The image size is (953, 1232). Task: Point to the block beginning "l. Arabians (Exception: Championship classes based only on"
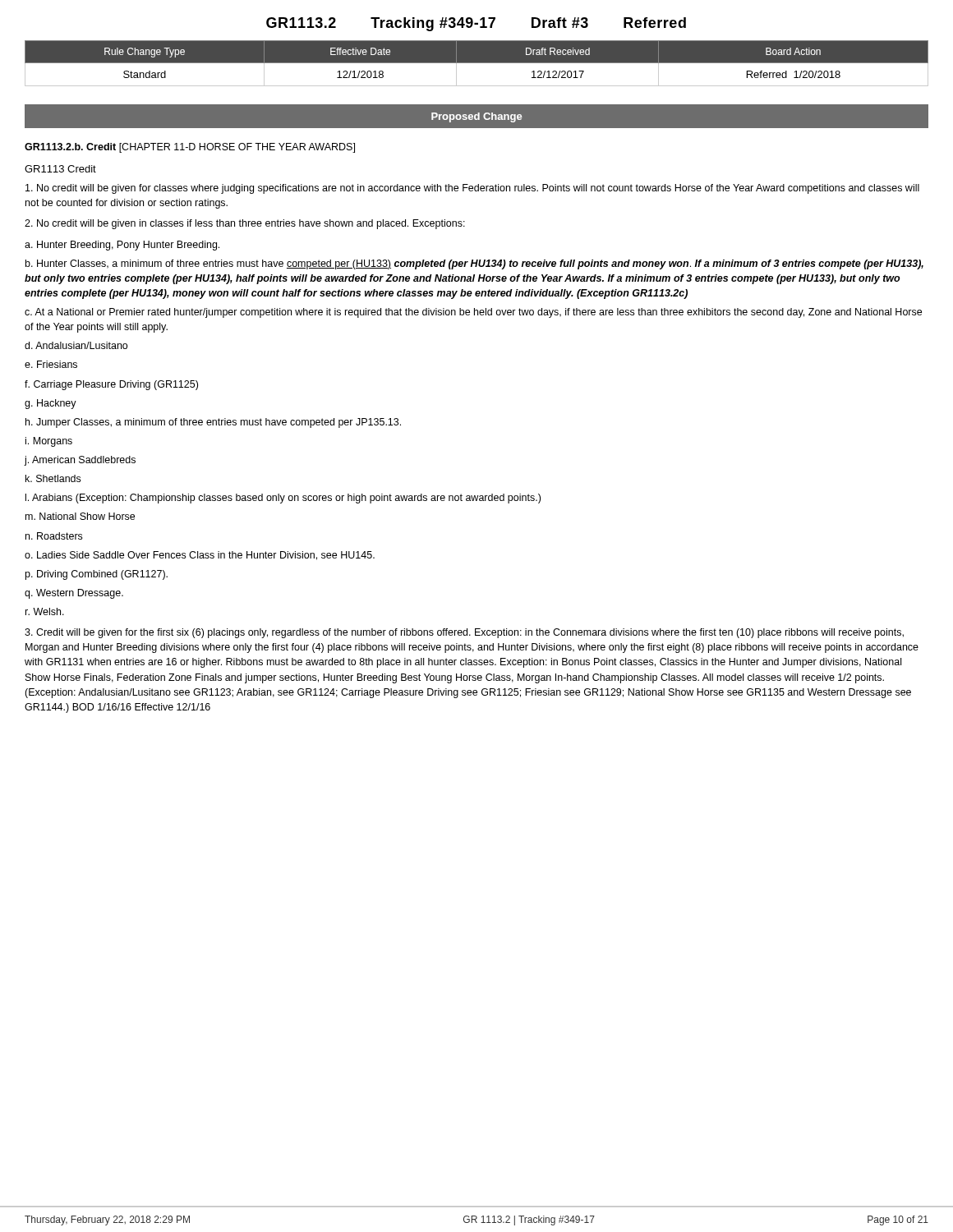283,498
